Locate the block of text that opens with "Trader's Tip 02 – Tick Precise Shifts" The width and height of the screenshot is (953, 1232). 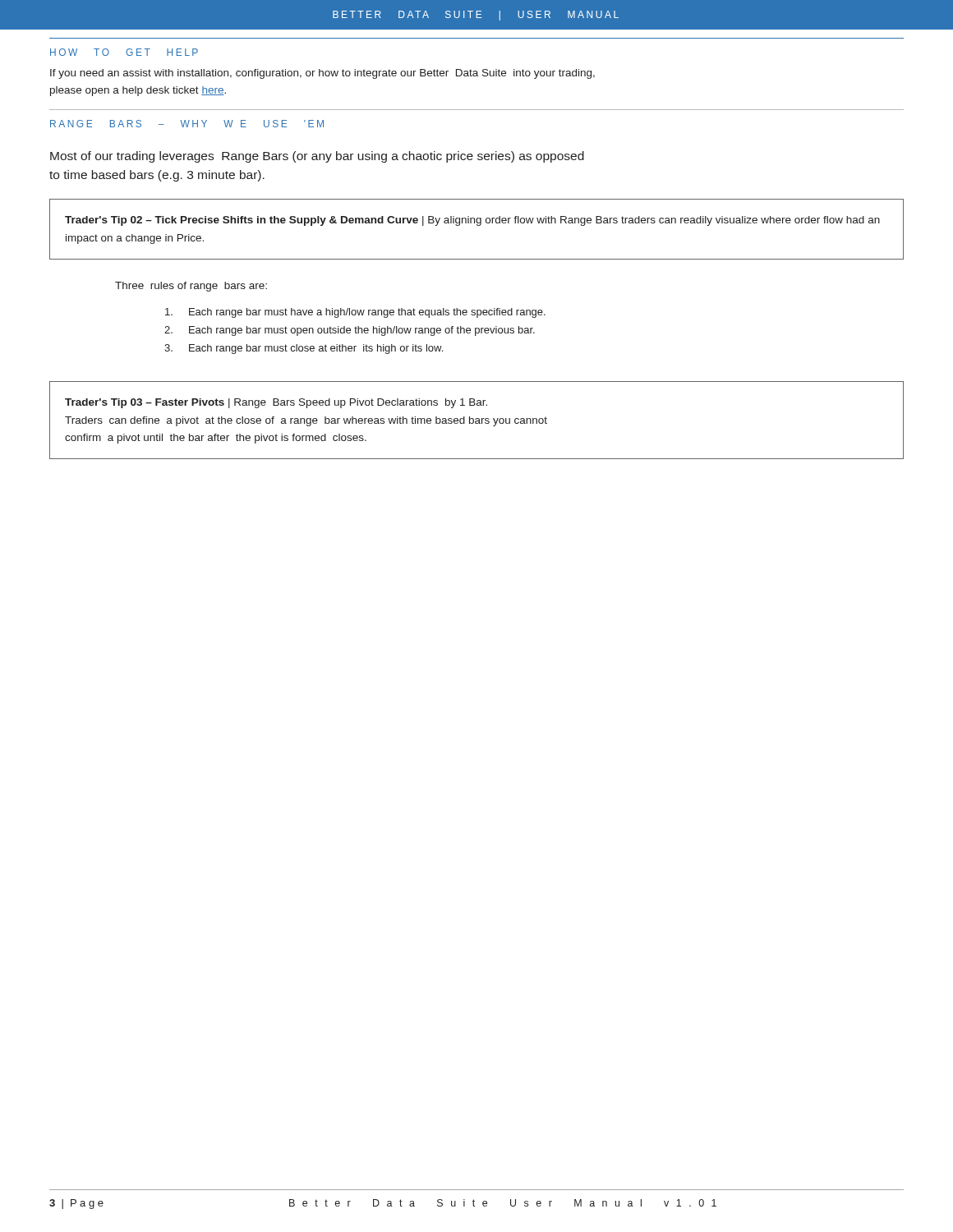point(472,229)
